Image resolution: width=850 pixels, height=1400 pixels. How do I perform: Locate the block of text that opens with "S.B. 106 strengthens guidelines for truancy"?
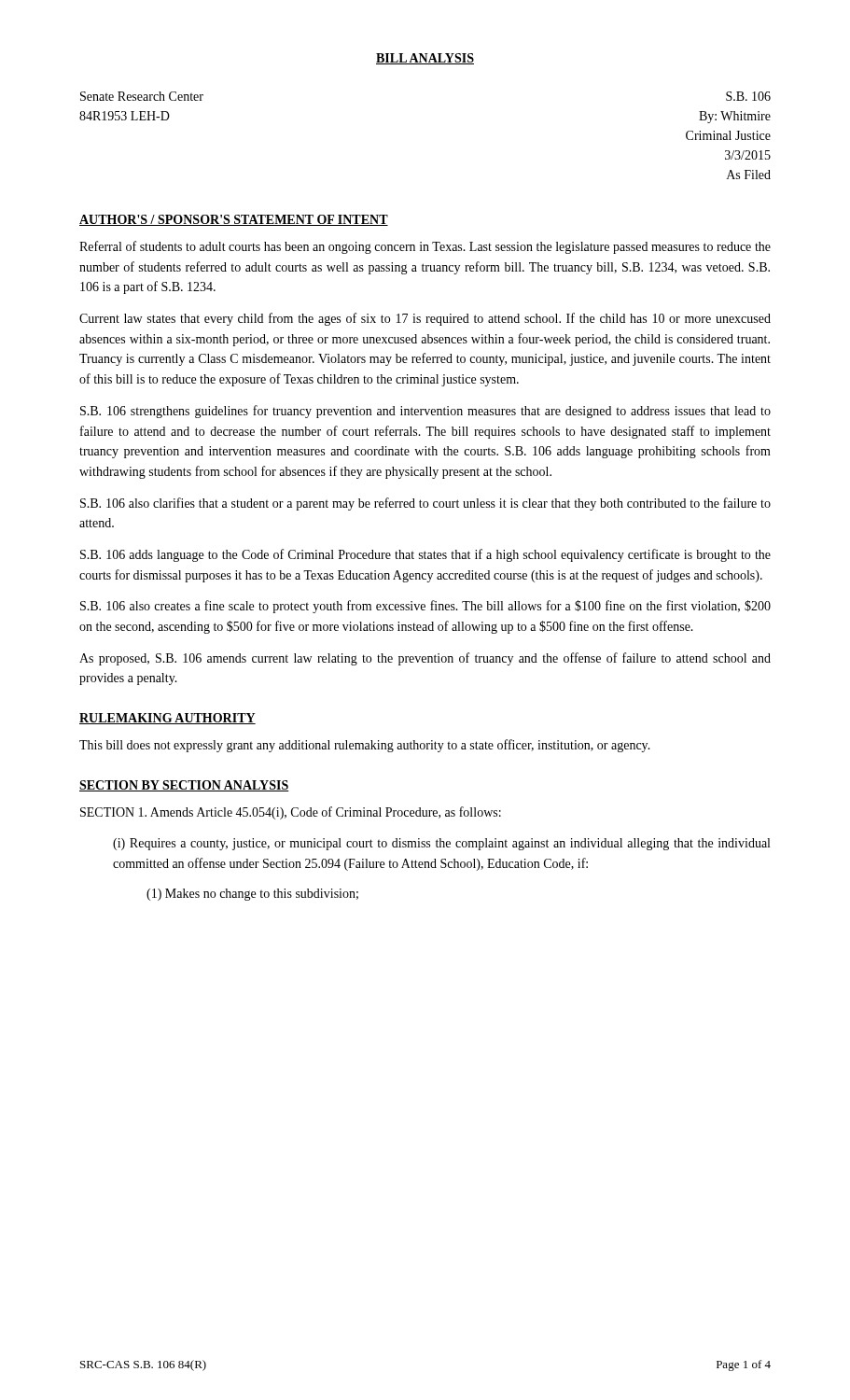point(425,441)
